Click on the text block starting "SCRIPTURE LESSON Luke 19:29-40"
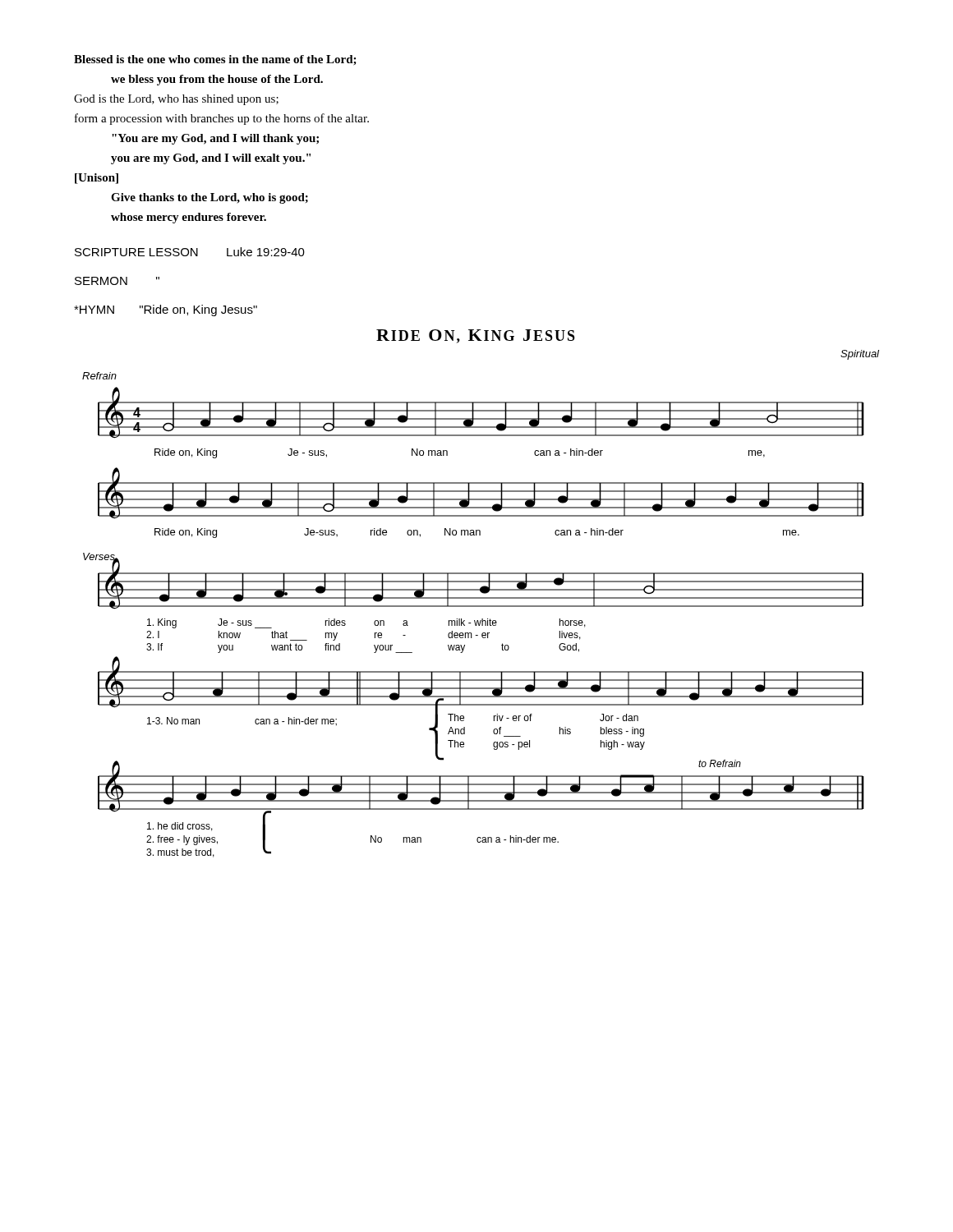Image resolution: width=953 pixels, height=1232 pixels. 189,252
